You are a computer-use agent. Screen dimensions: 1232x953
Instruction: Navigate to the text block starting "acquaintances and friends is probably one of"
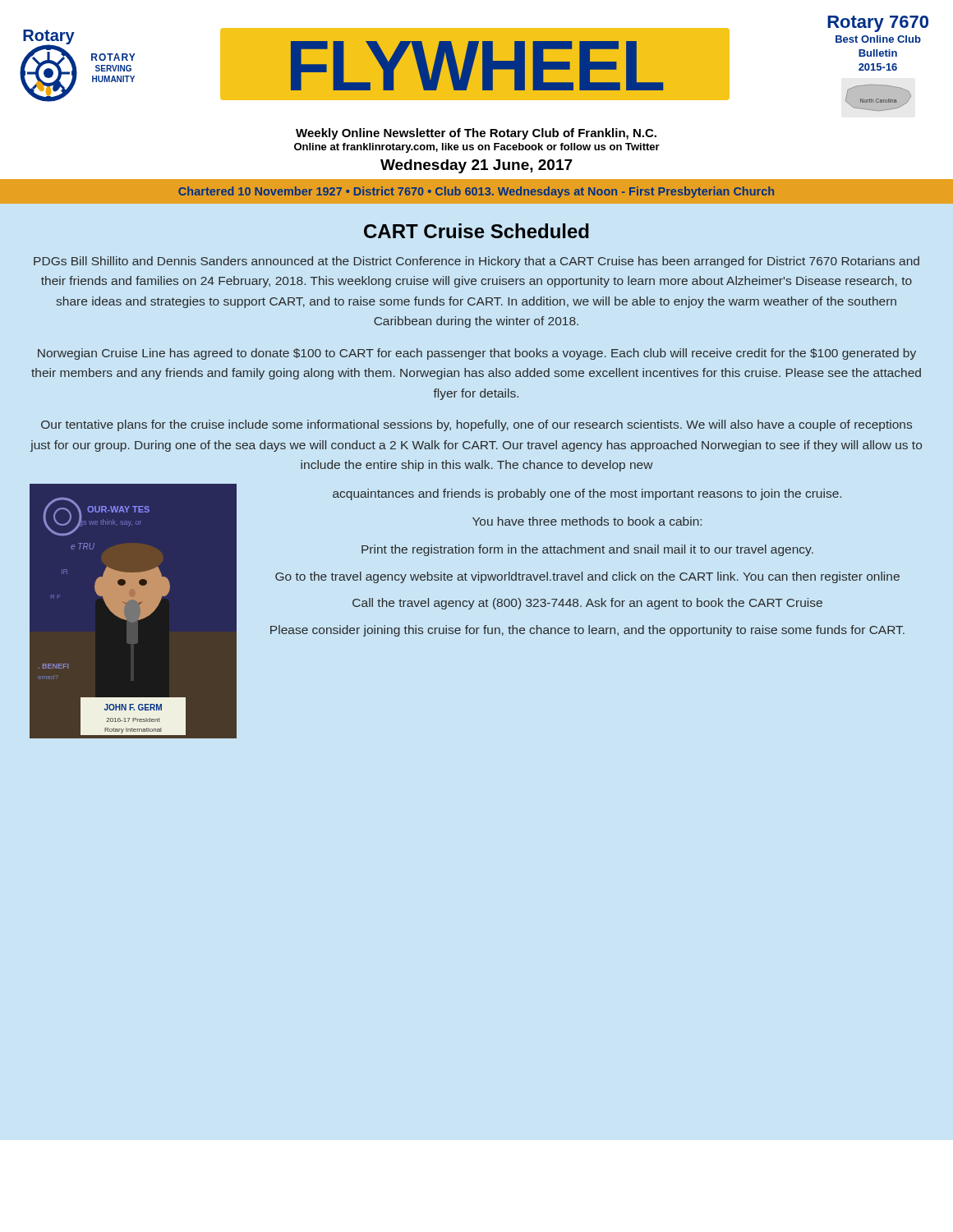coord(587,493)
